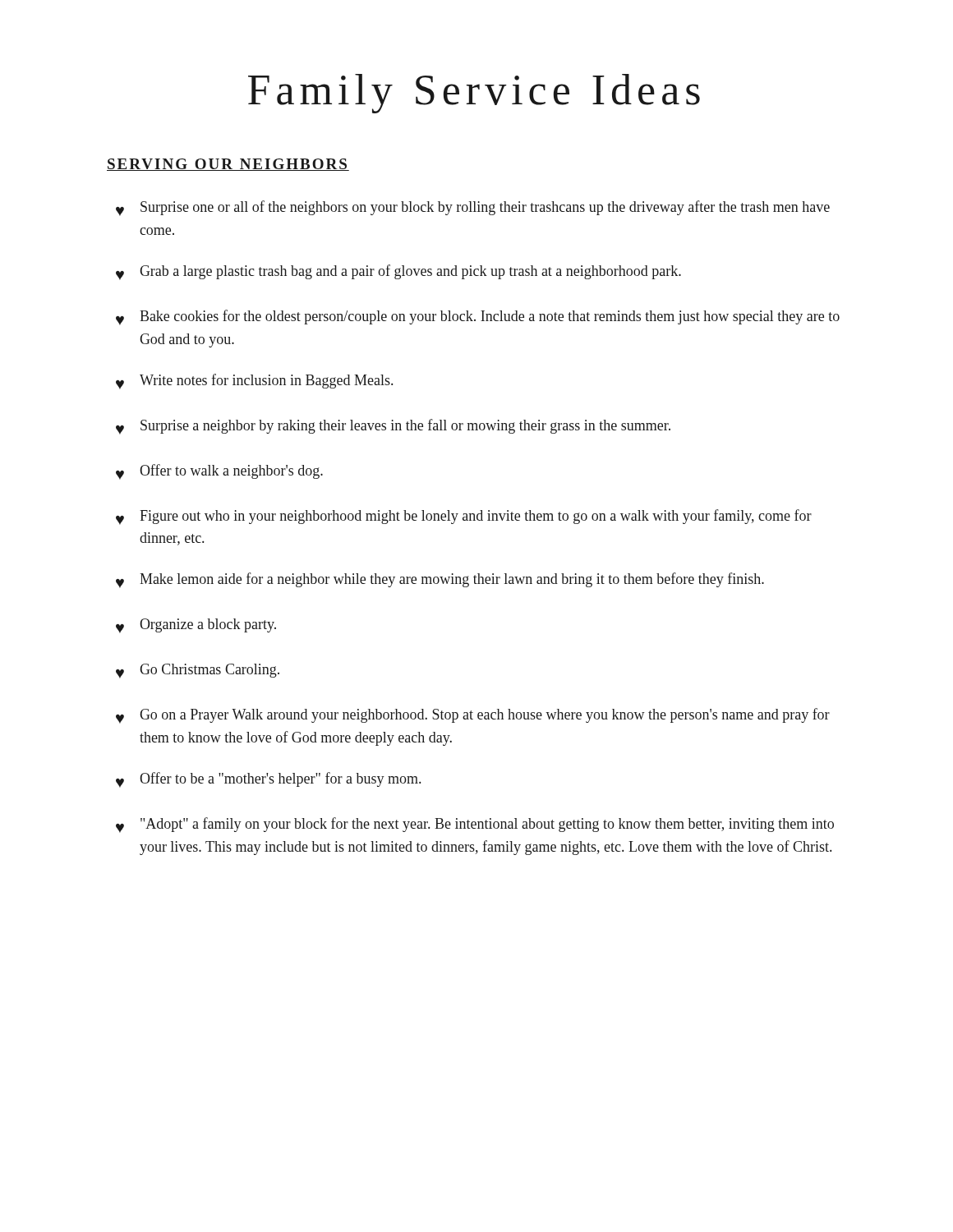Click the passage that begins "♥ Figure out who in your neighborhood might"
Screen dimensions: 1232x953
coord(481,528)
